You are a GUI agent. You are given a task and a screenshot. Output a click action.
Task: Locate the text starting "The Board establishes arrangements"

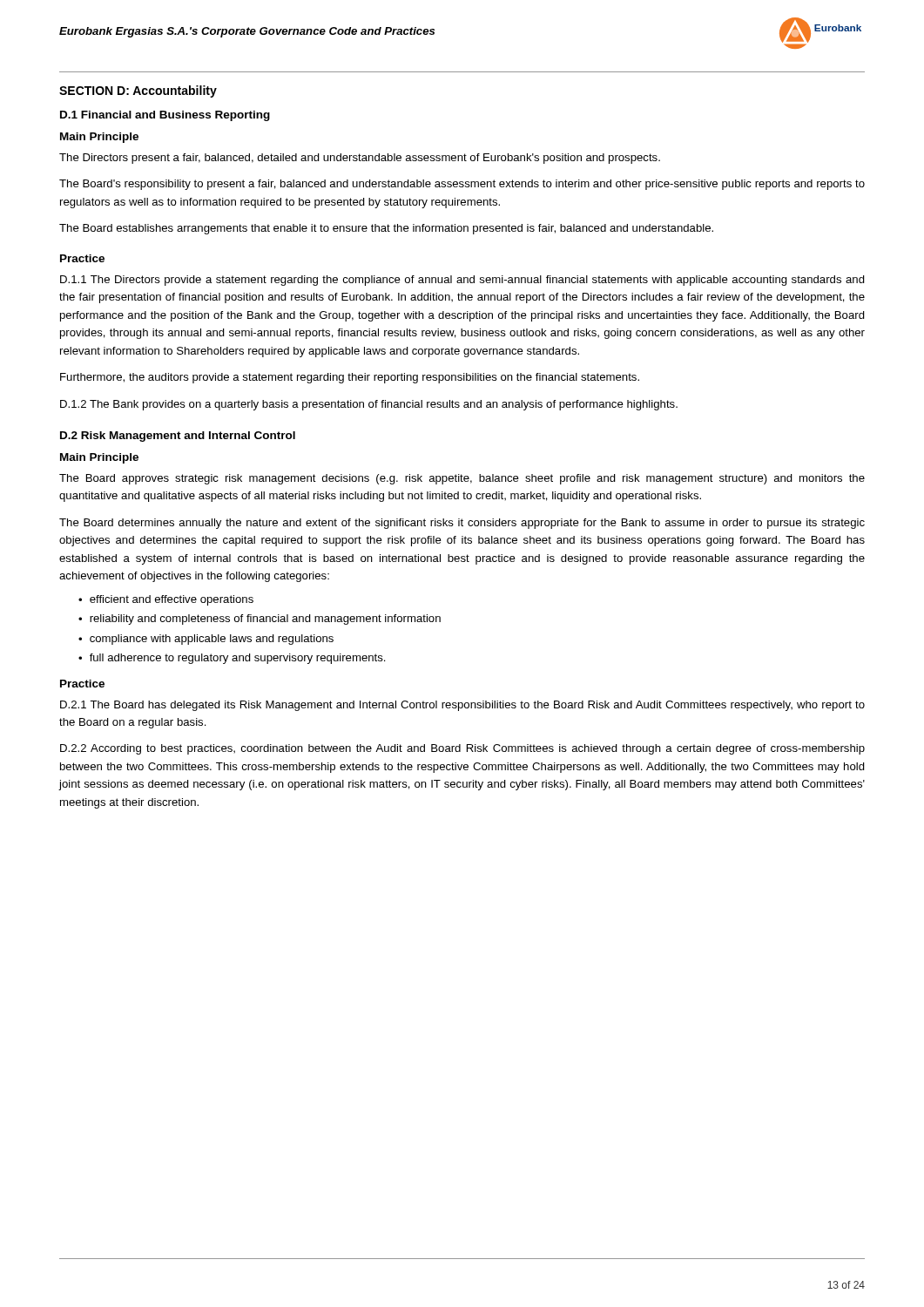pyautogui.click(x=387, y=228)
